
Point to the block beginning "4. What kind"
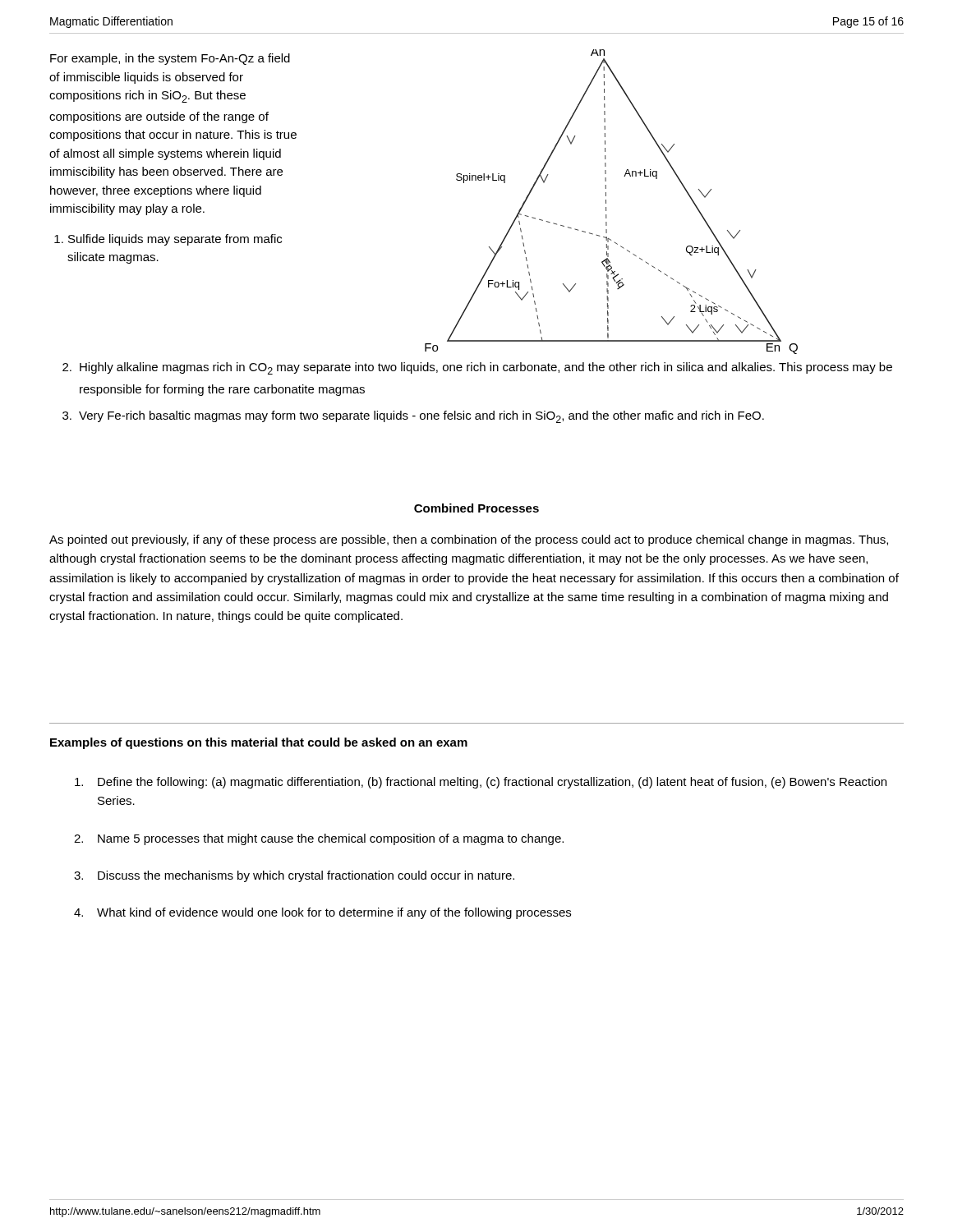click(323, 912)
